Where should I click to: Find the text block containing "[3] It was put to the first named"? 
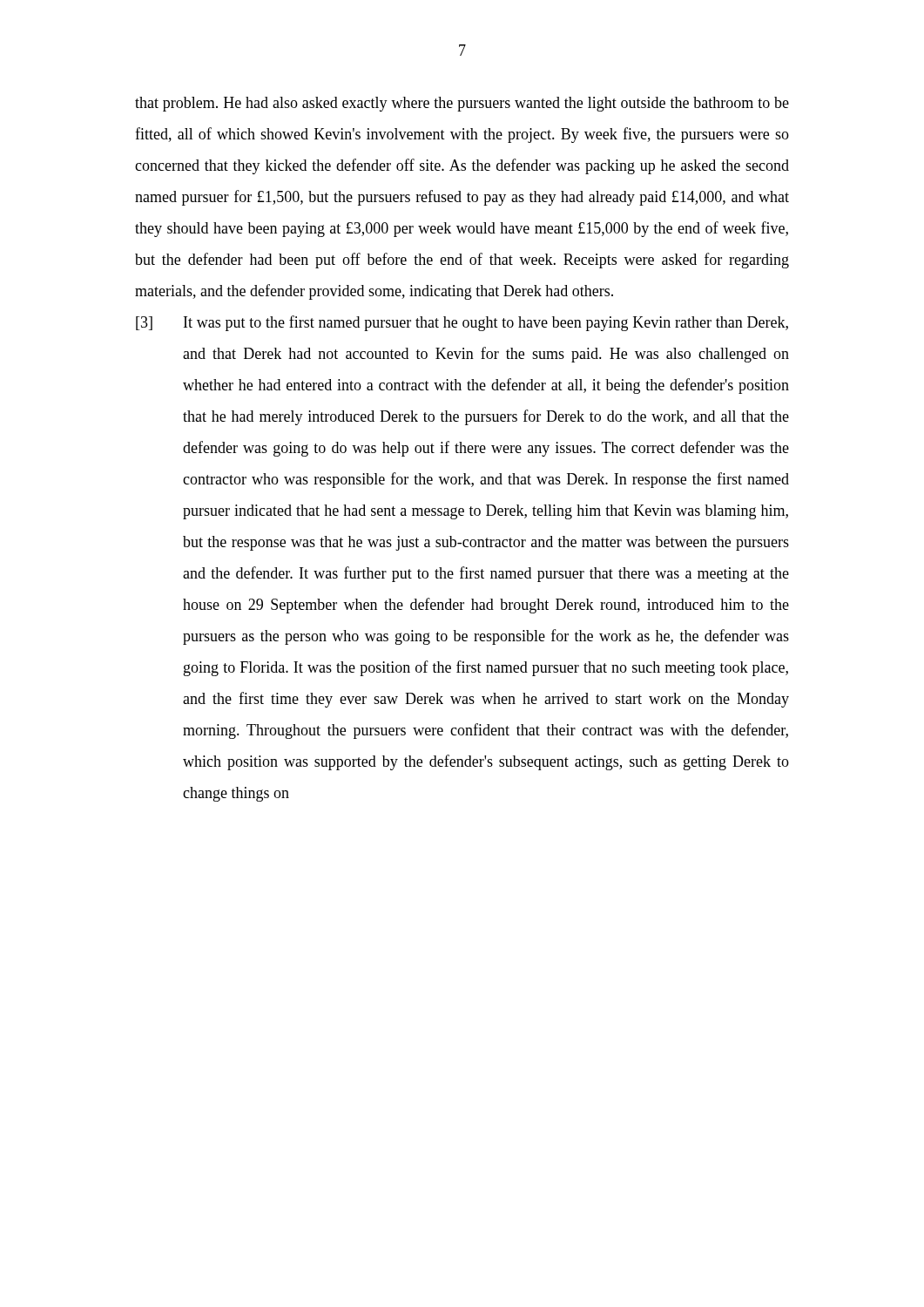pyautogui.click(x=462, y=558)
